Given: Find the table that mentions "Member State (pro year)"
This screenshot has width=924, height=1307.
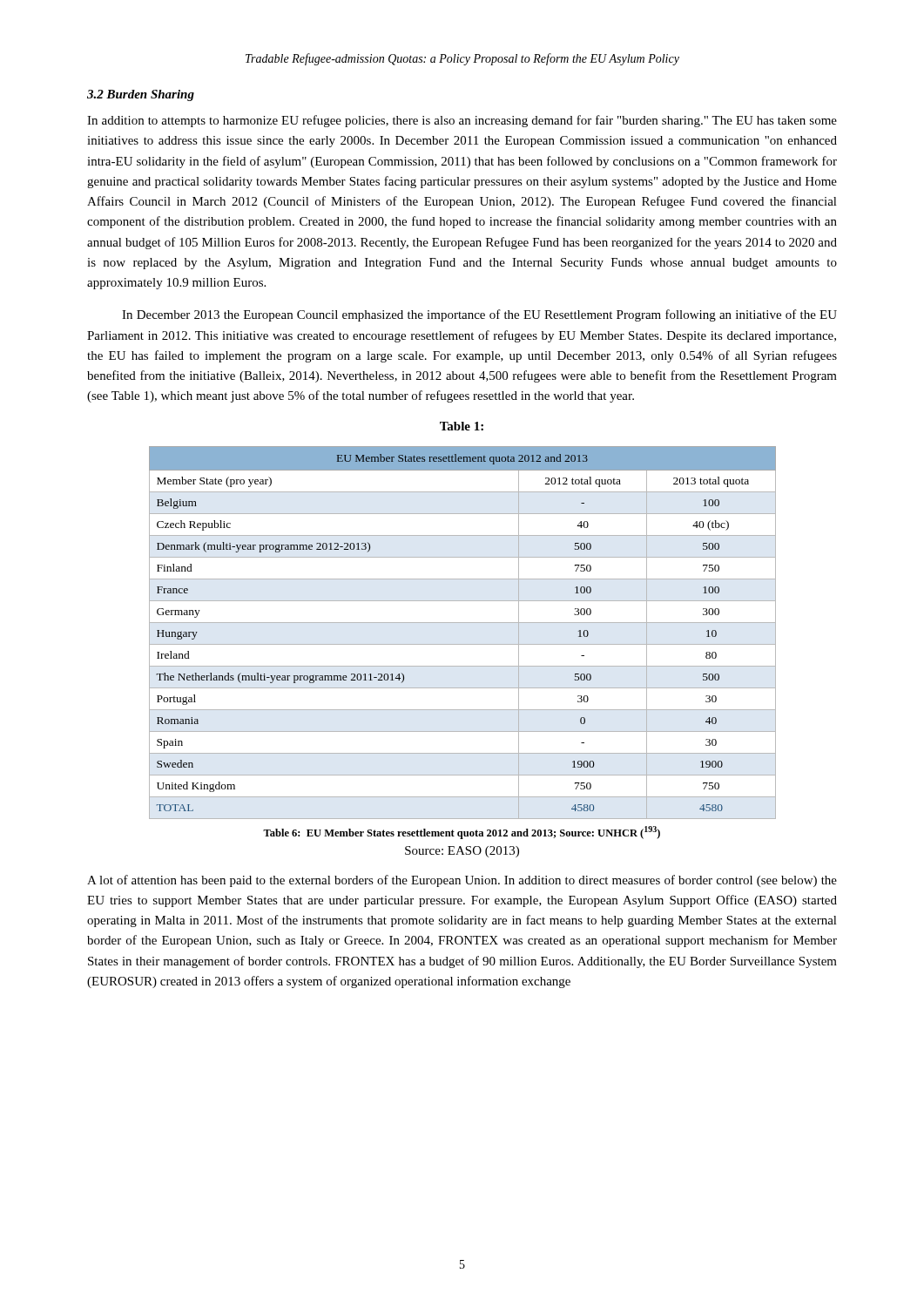Looking at the screenshot, I should coord(462,632).
